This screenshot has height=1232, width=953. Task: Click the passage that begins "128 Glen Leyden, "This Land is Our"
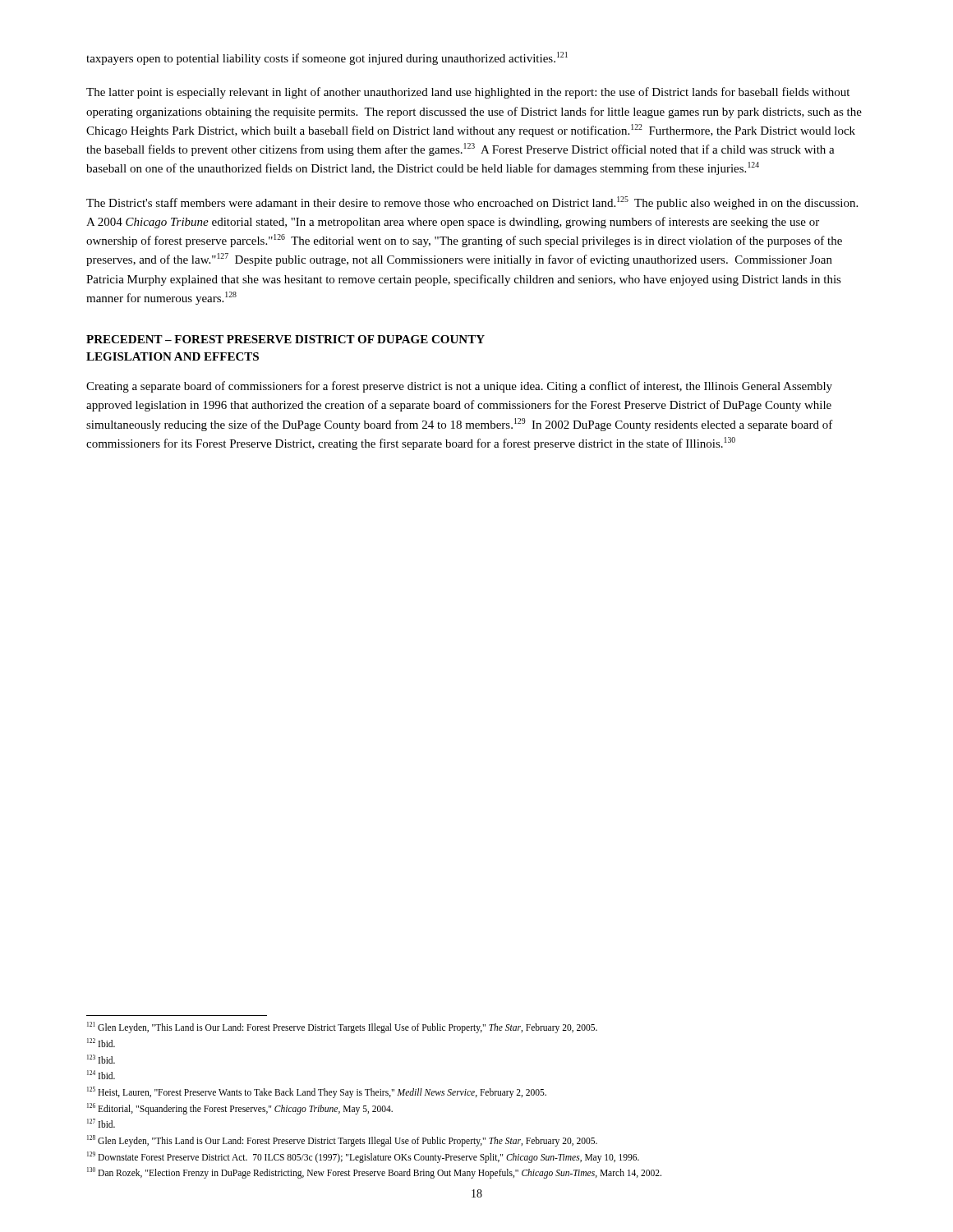click(342, 1140)
